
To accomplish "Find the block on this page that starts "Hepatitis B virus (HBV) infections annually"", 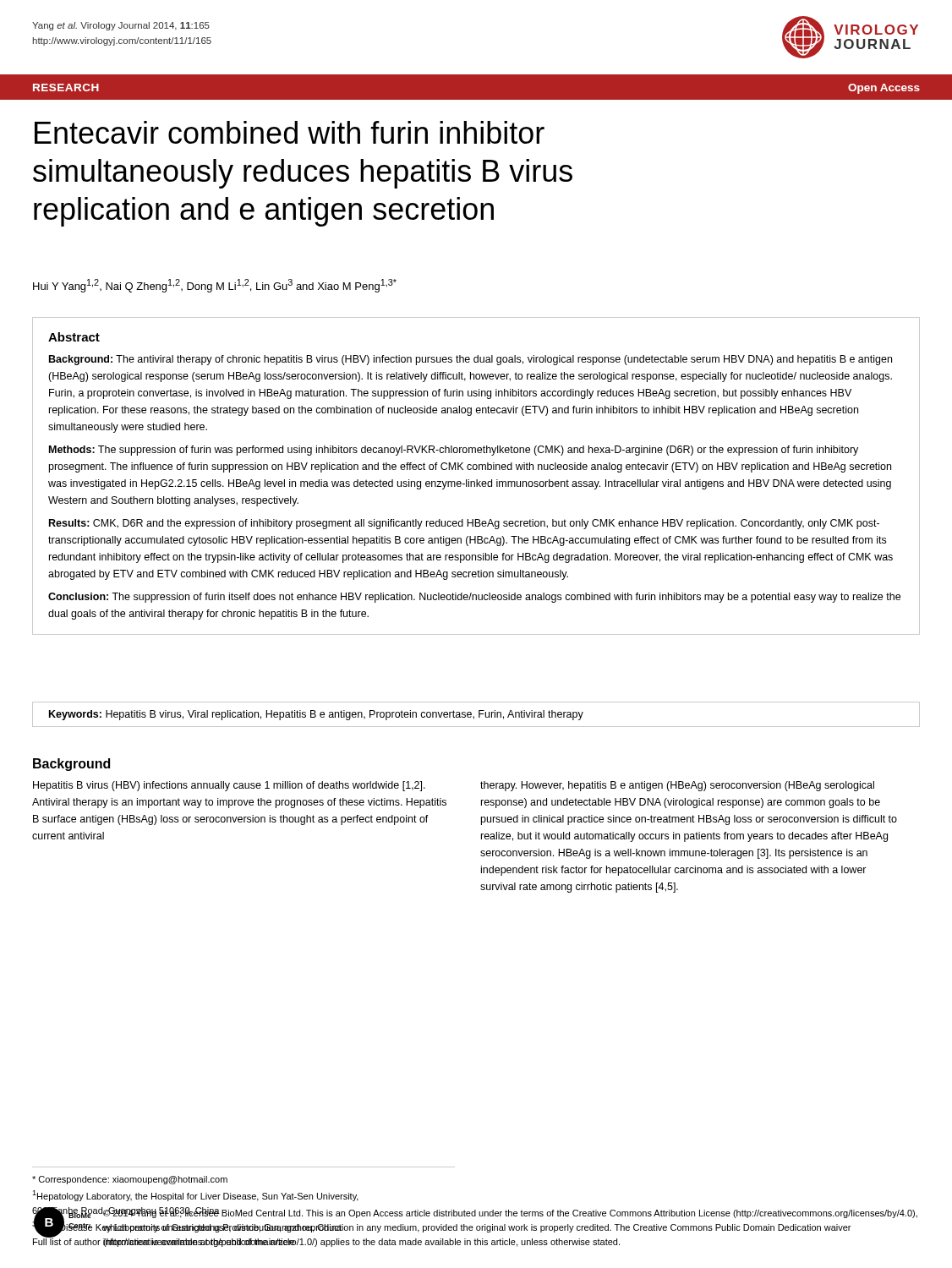I will [239, 811].
